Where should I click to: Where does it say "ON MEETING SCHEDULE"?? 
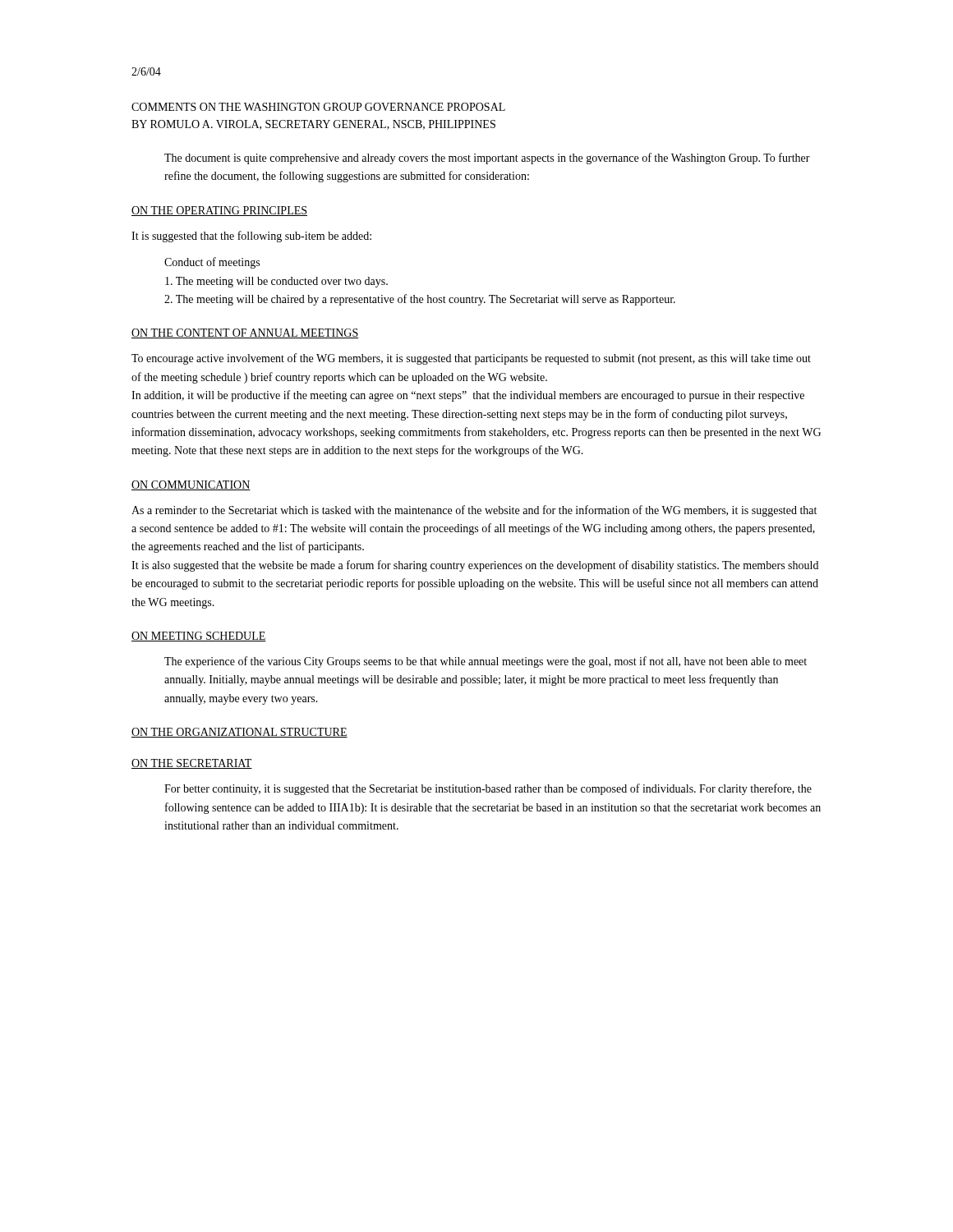pos(199,636)
